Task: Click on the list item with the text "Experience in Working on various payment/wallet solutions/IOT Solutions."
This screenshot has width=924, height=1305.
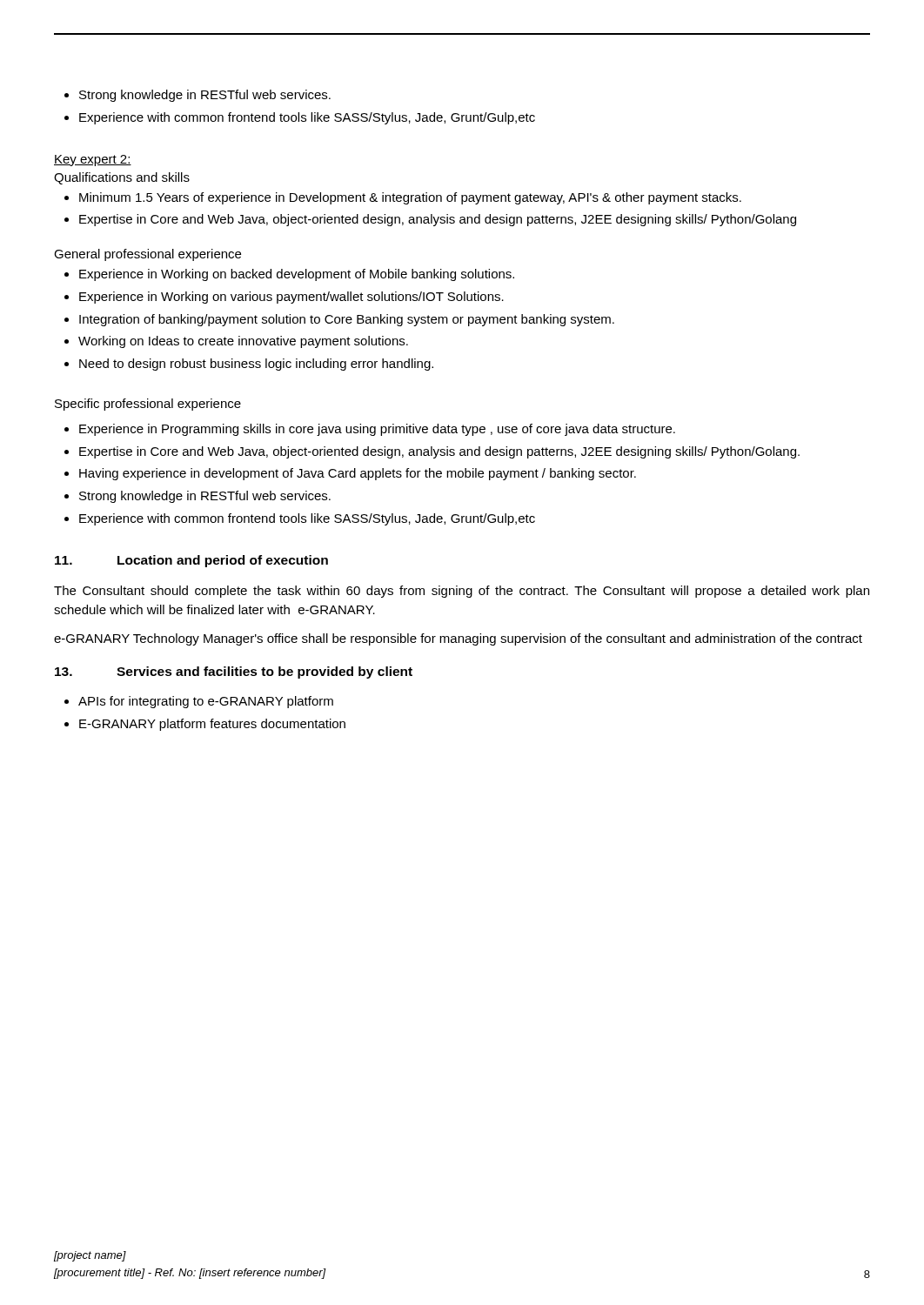Action: tap(462, 296)
